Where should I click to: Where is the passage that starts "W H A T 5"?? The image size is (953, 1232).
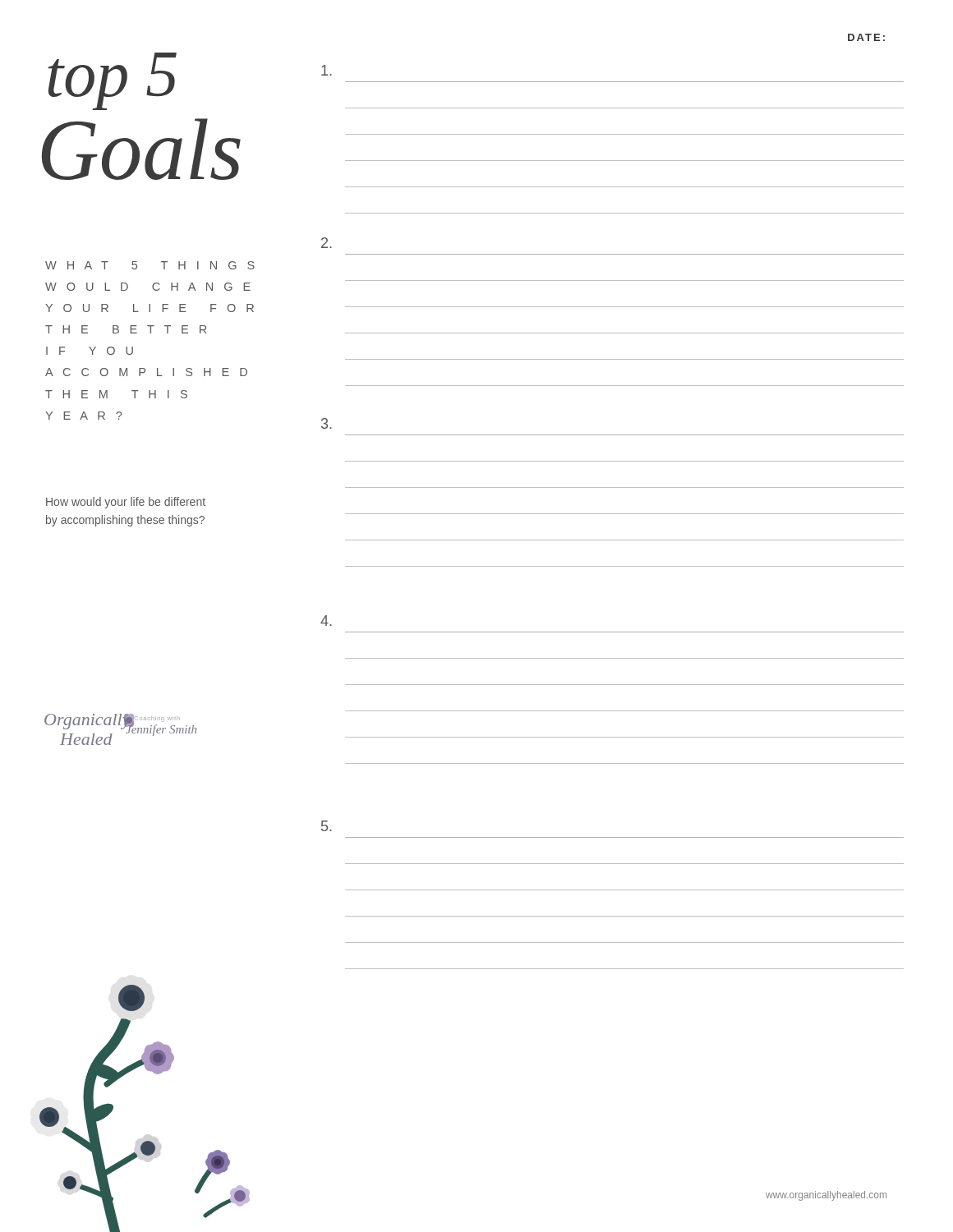[x=152, y=340]
